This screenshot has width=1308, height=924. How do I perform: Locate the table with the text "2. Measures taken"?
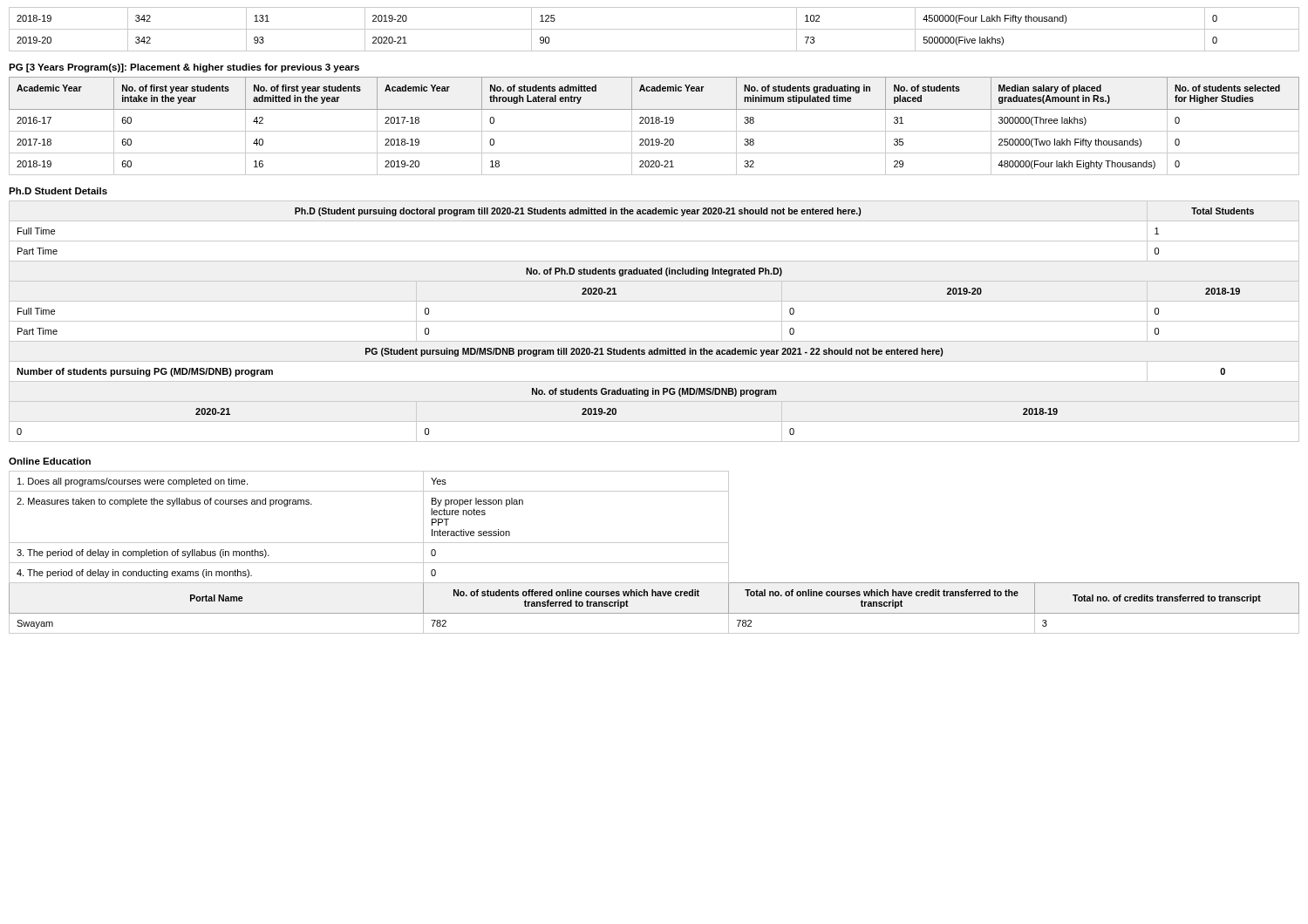coord(654,552)
